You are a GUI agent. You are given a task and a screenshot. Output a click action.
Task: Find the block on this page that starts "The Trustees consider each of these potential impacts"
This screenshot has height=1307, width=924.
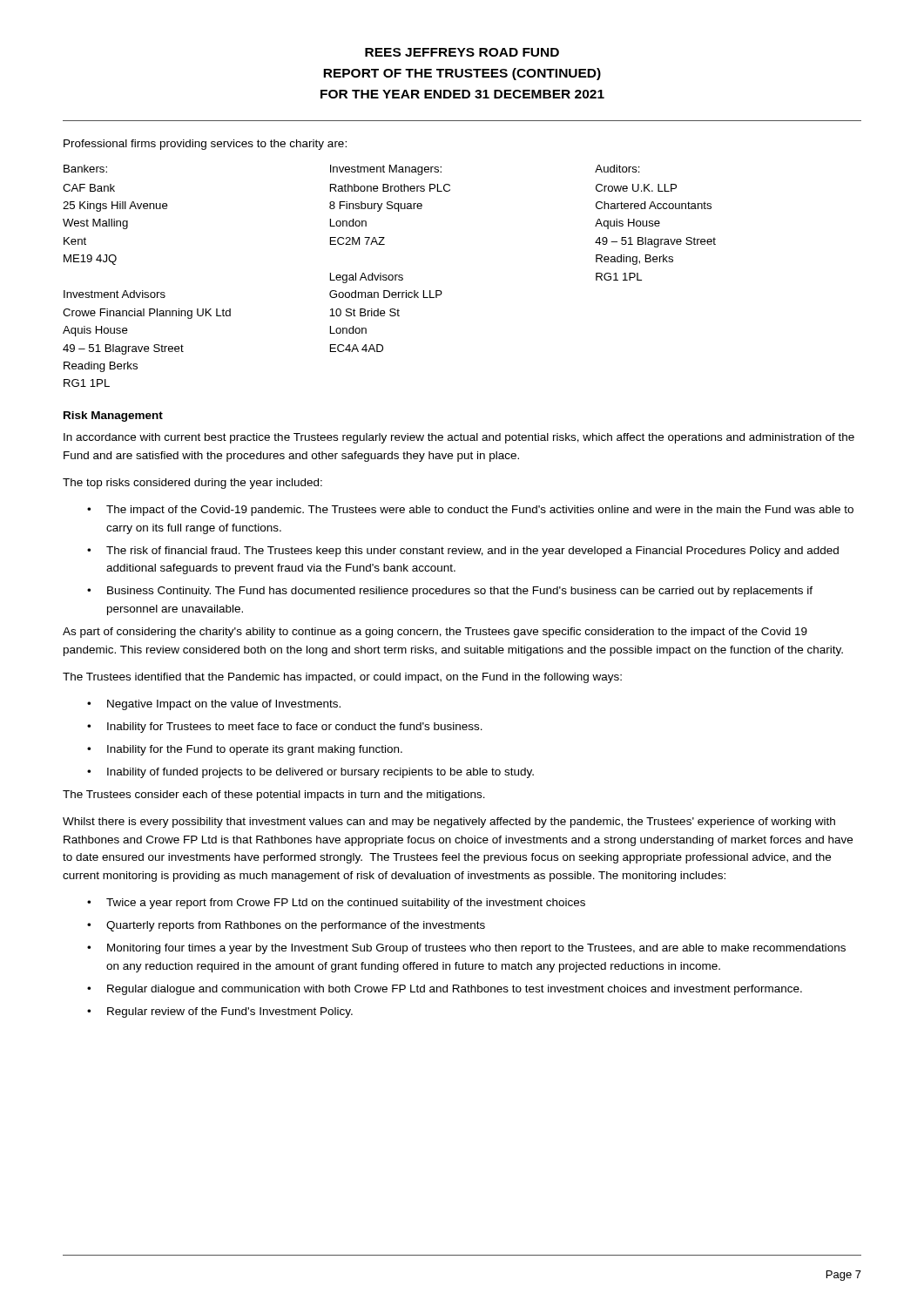pyautogui.click(x=274, y=794)
